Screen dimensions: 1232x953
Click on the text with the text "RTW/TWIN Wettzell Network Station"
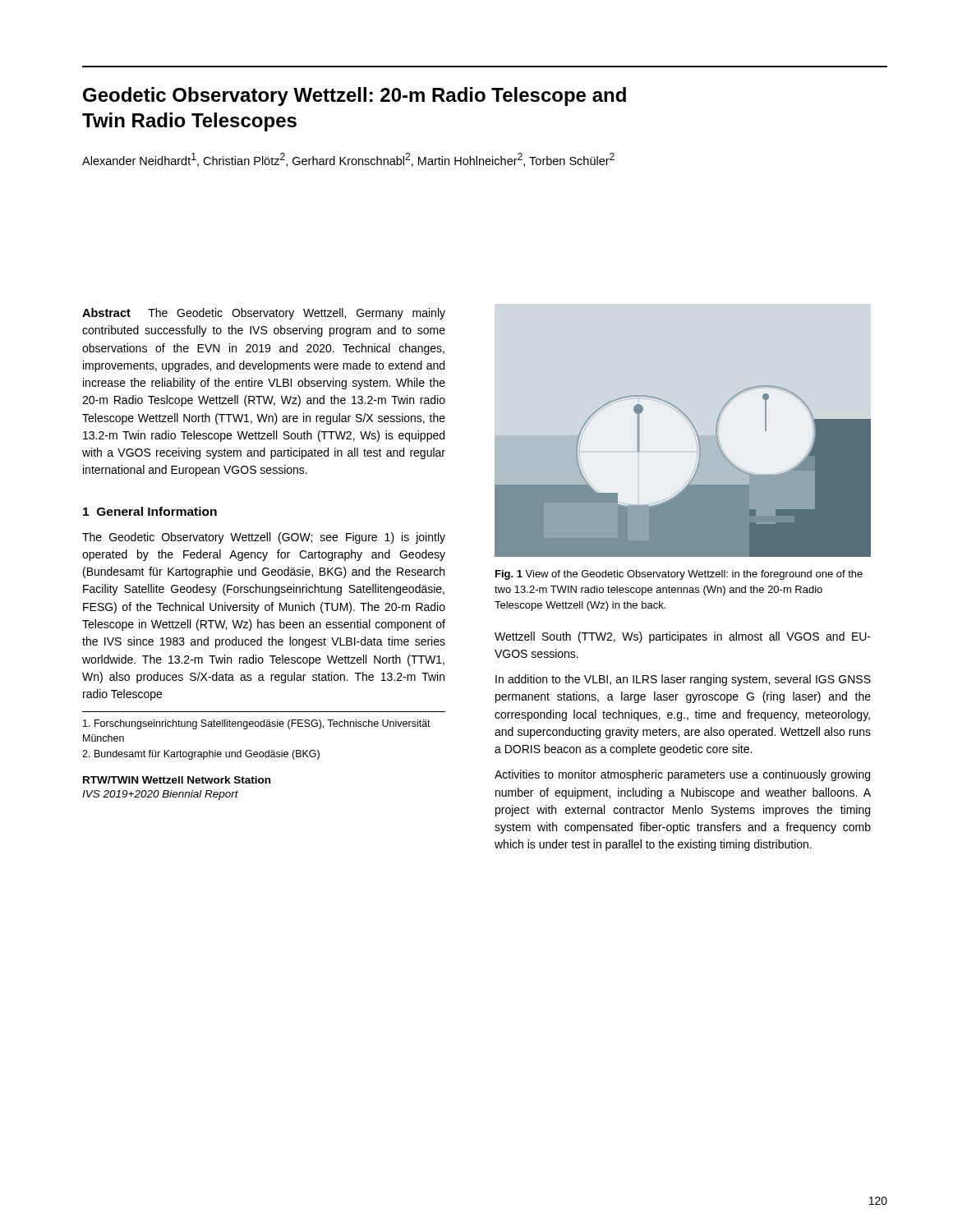click(177, 780)
